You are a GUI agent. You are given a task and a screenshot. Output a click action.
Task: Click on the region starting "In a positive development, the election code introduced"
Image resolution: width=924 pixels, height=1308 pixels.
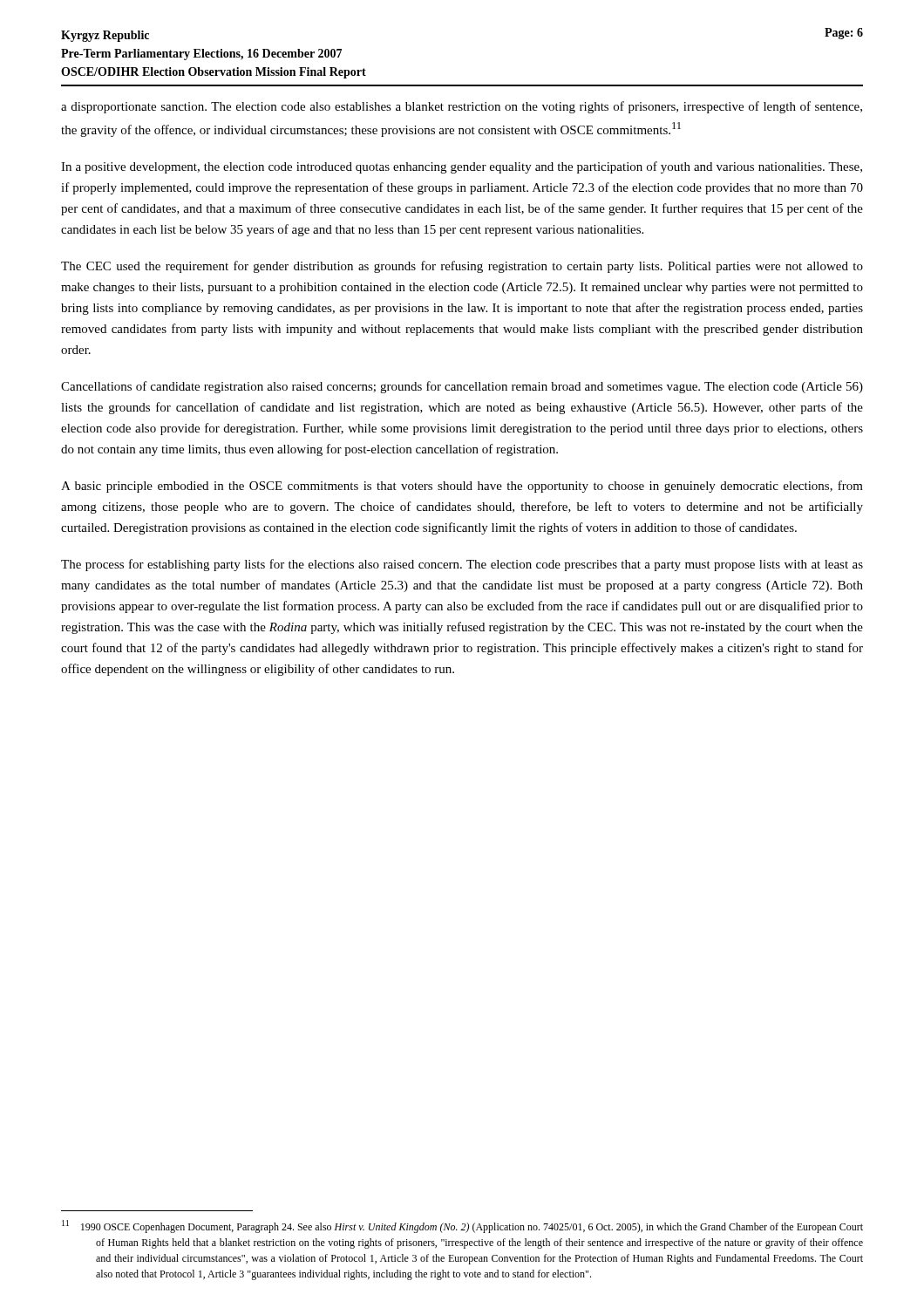coord(462,198)
